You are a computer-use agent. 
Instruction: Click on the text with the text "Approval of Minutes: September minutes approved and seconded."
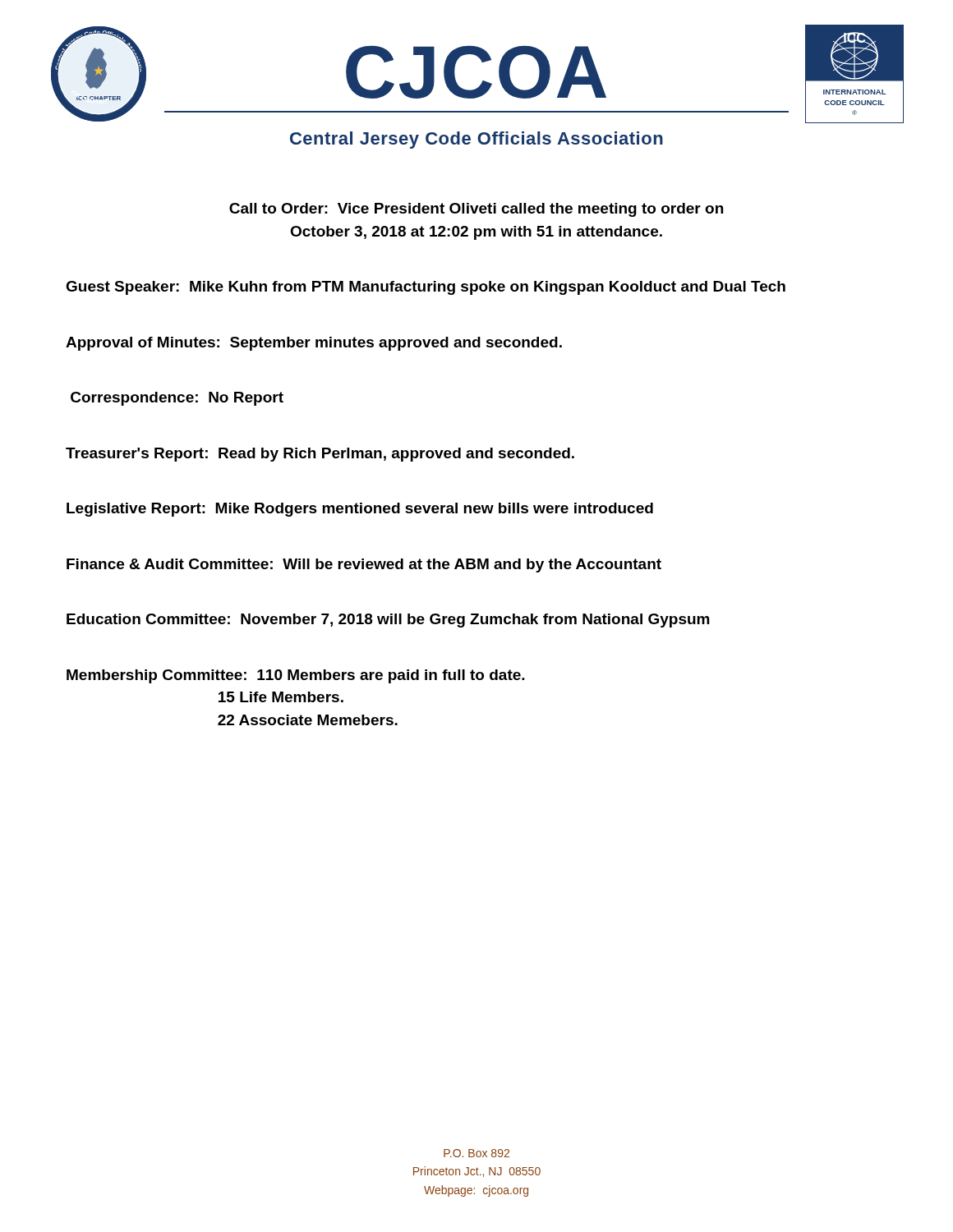click(314, 342)
